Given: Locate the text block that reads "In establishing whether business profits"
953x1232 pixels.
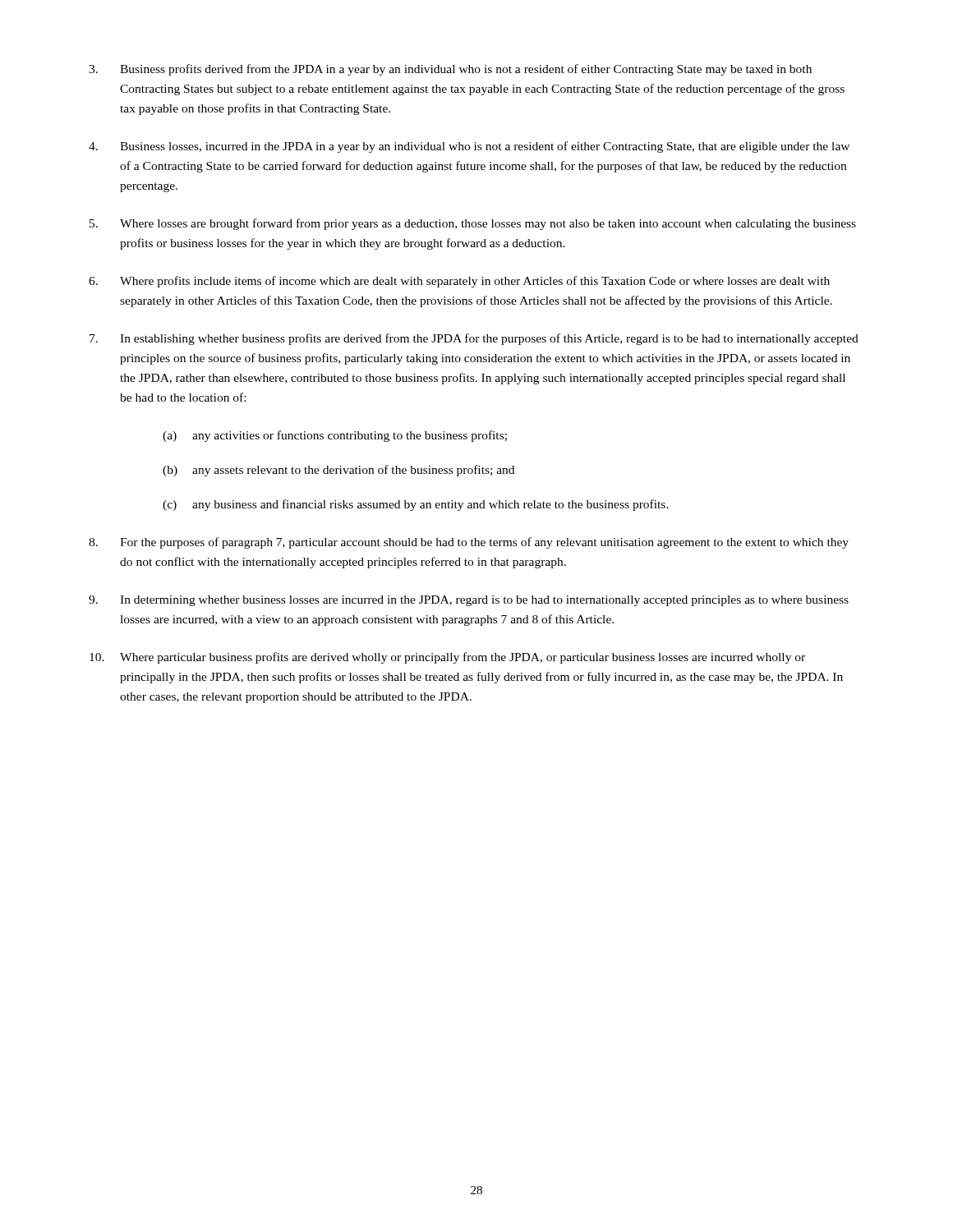Looking at the screenshot, I should click(474, 368).
